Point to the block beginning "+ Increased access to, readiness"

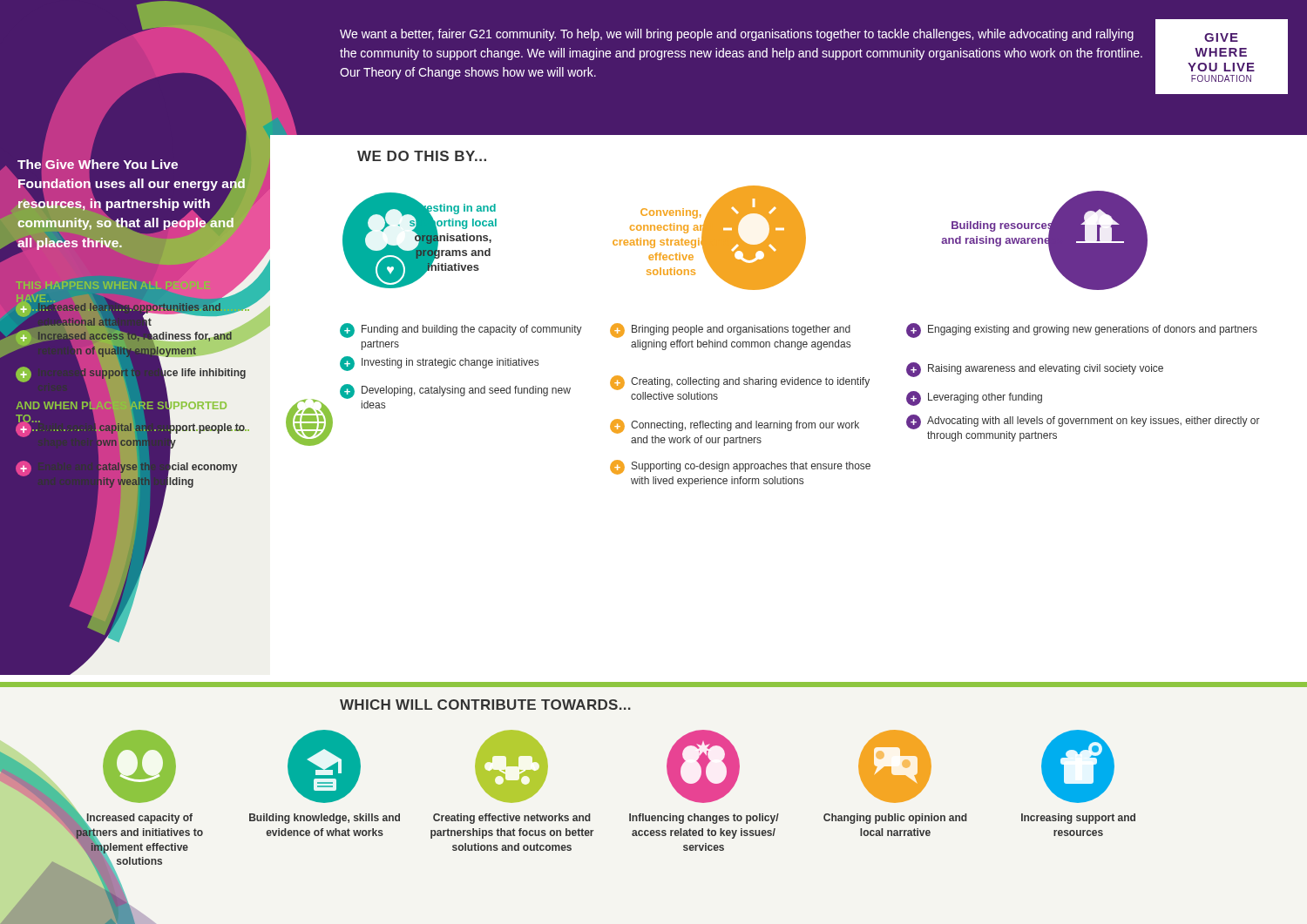point(132,344)
